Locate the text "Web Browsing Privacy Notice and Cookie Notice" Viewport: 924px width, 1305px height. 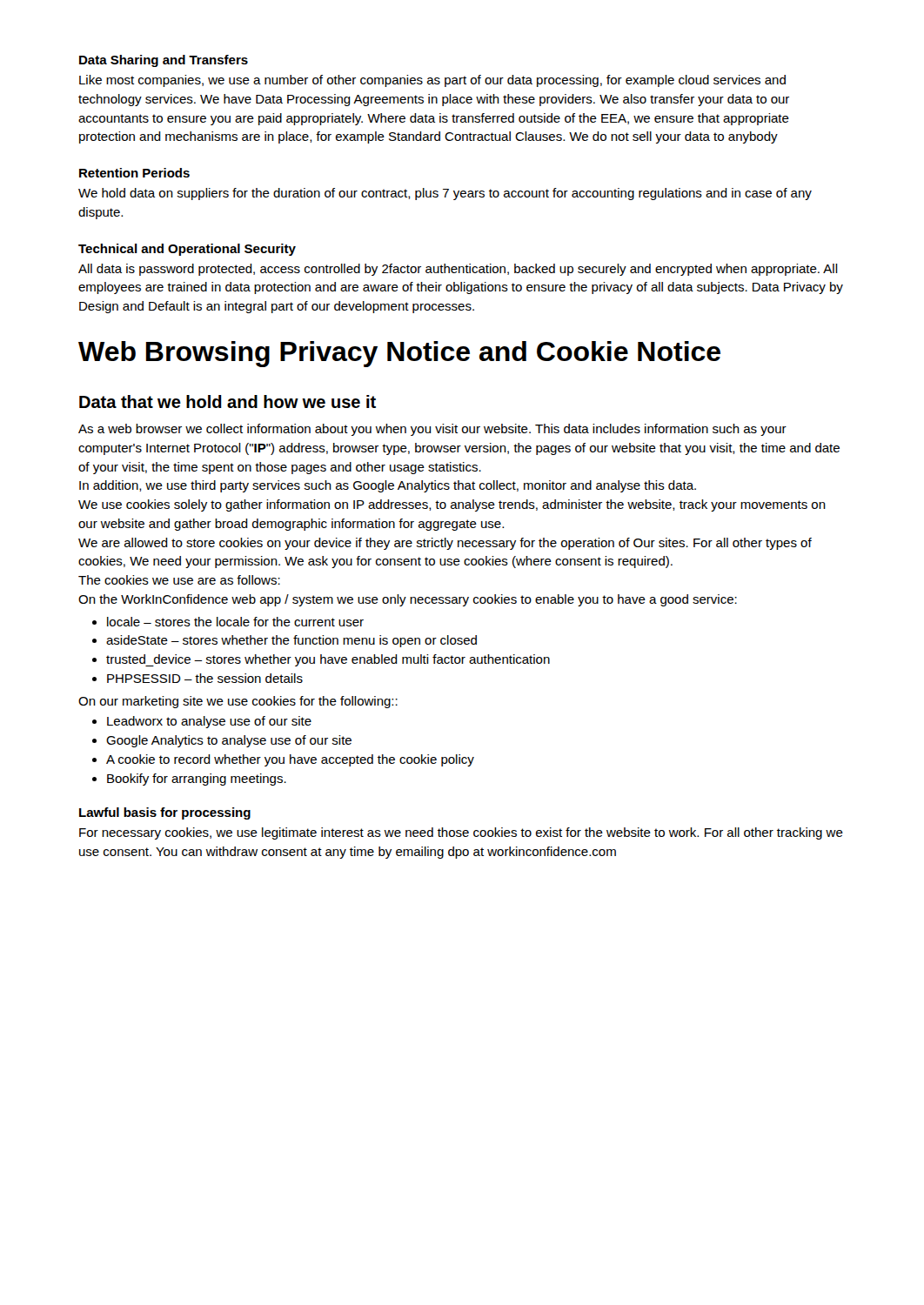point(400,351)
